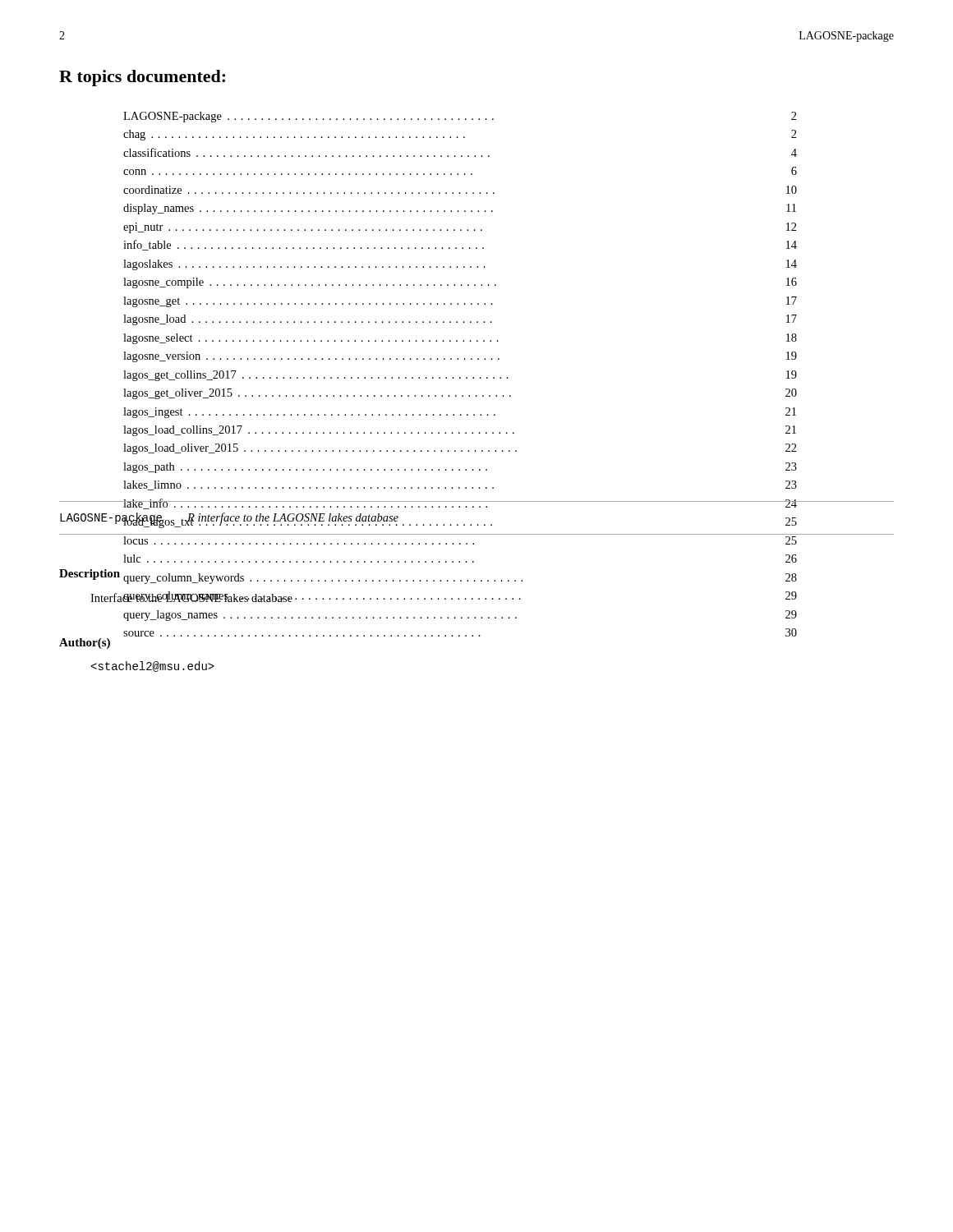
Task: Where is the passage that starts "lagos_ingest . . . ."?
Action: pyautogui.click(x=460, y=411)
